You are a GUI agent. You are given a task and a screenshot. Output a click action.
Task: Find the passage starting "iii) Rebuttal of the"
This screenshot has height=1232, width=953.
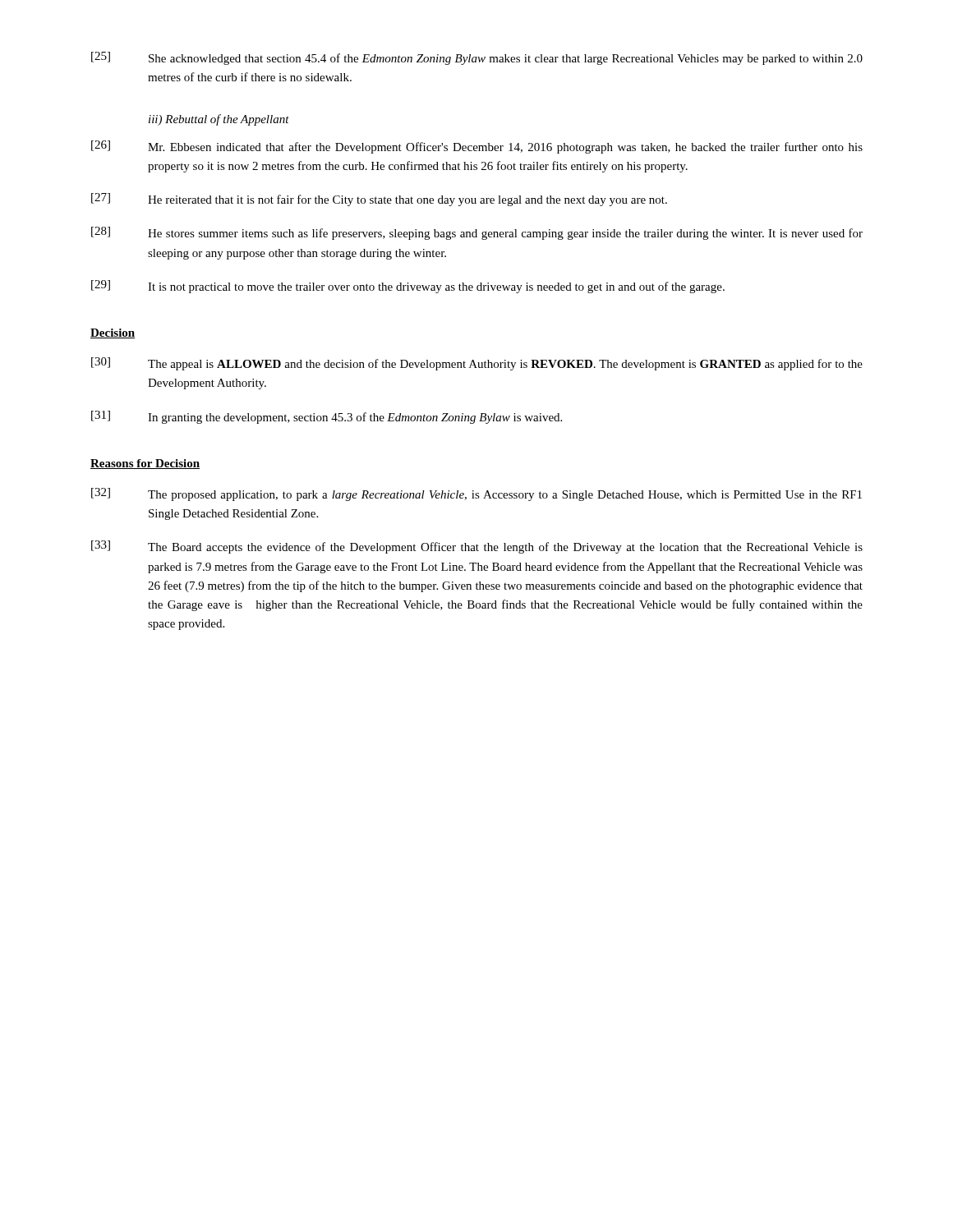[x=218, y=119]
